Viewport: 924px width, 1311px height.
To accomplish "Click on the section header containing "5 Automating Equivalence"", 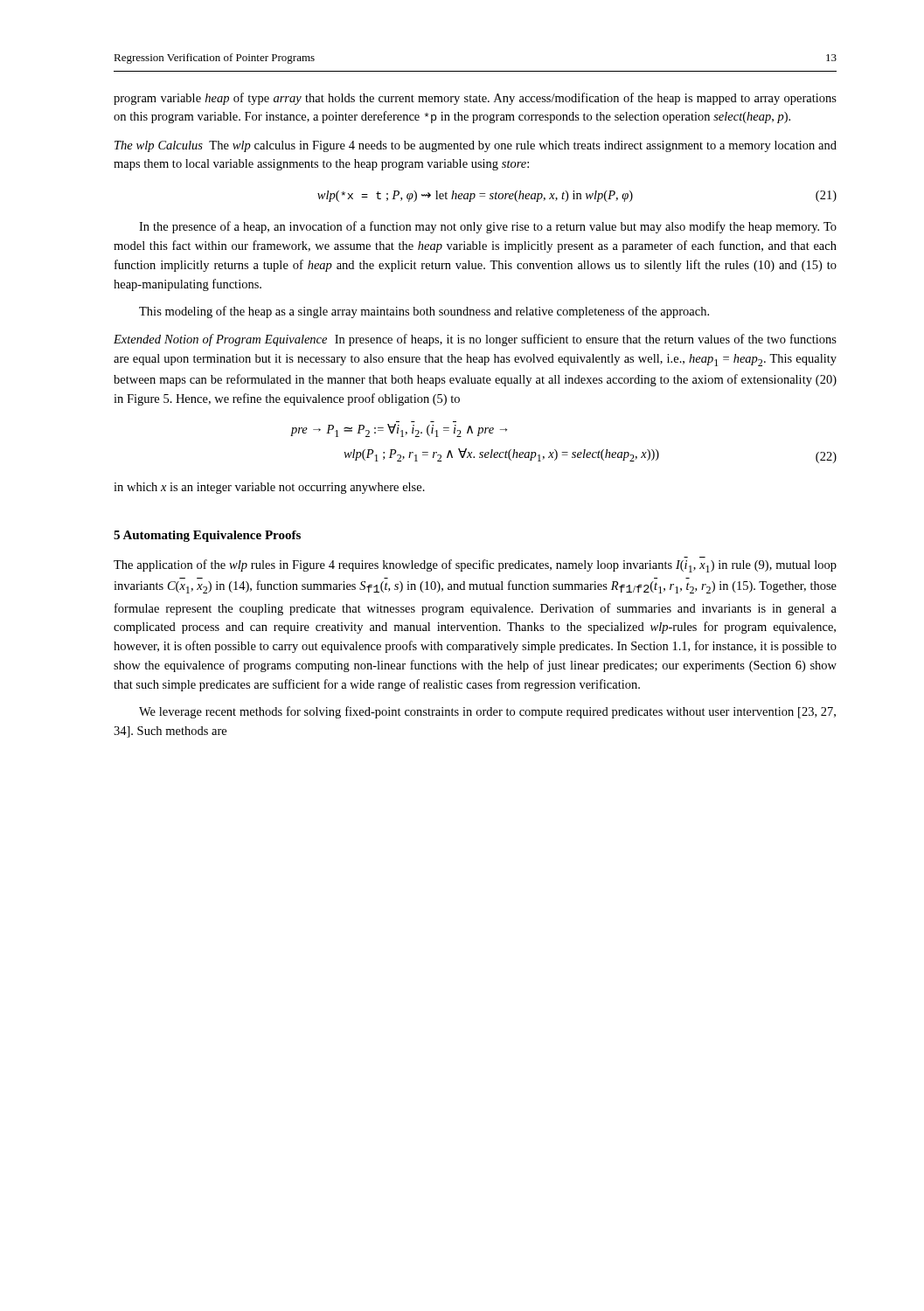I will pos(207,535).
